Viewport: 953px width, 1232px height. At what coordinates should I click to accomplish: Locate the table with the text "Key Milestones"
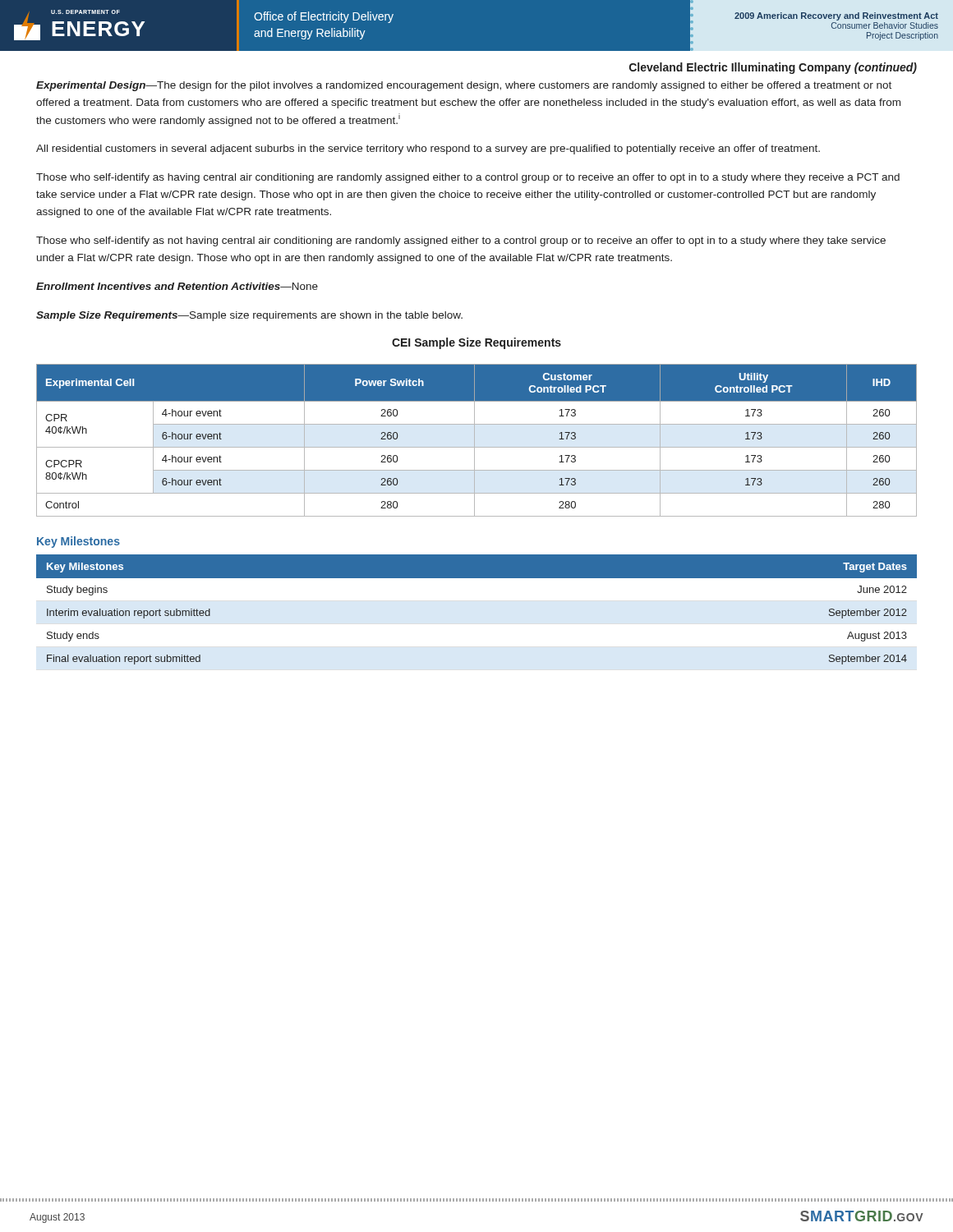[x=476, y=612]
